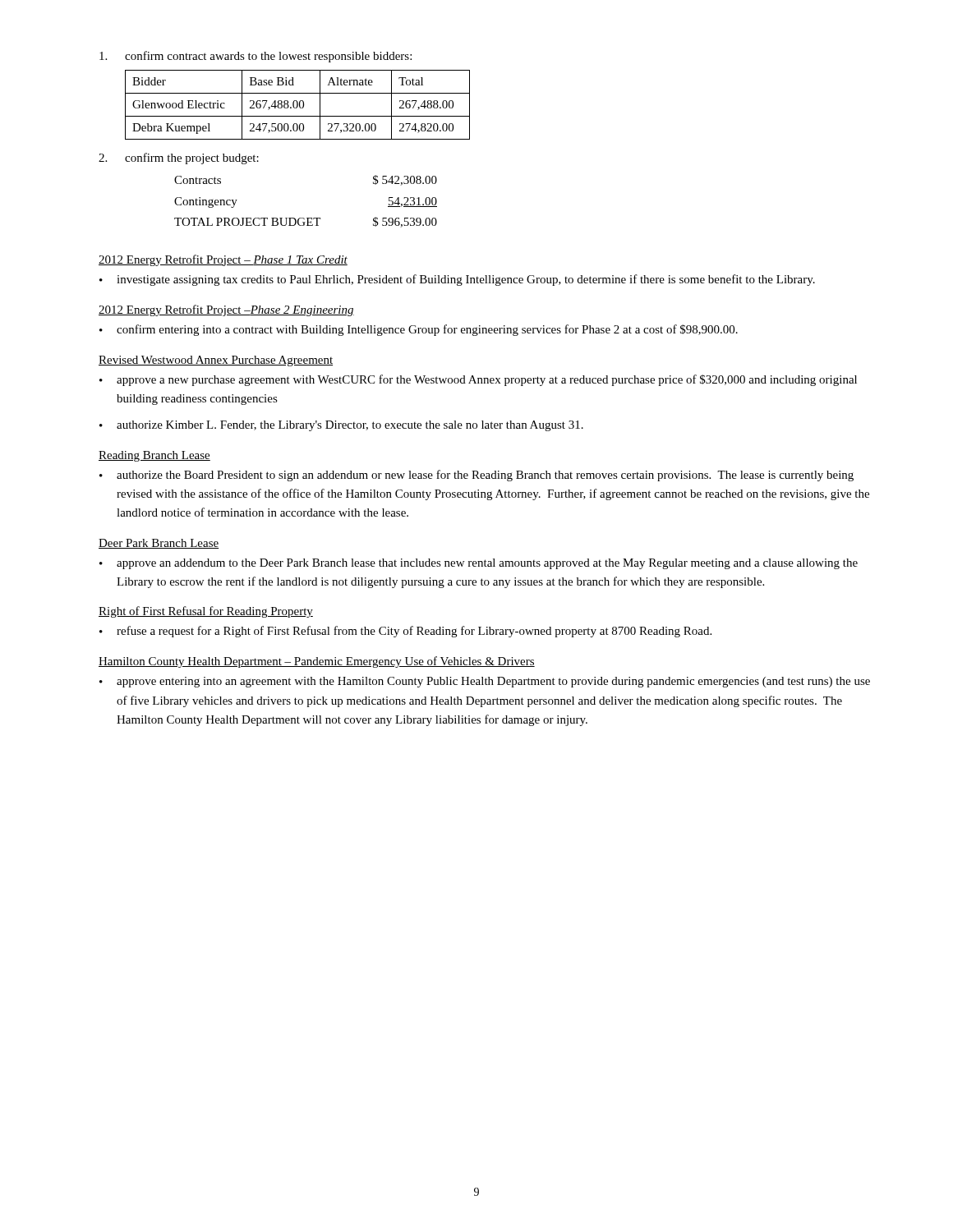Click on the table containing "Glenwood Electric"
Viewport: 953px width, 1232px height.
[x=498, y=105]
